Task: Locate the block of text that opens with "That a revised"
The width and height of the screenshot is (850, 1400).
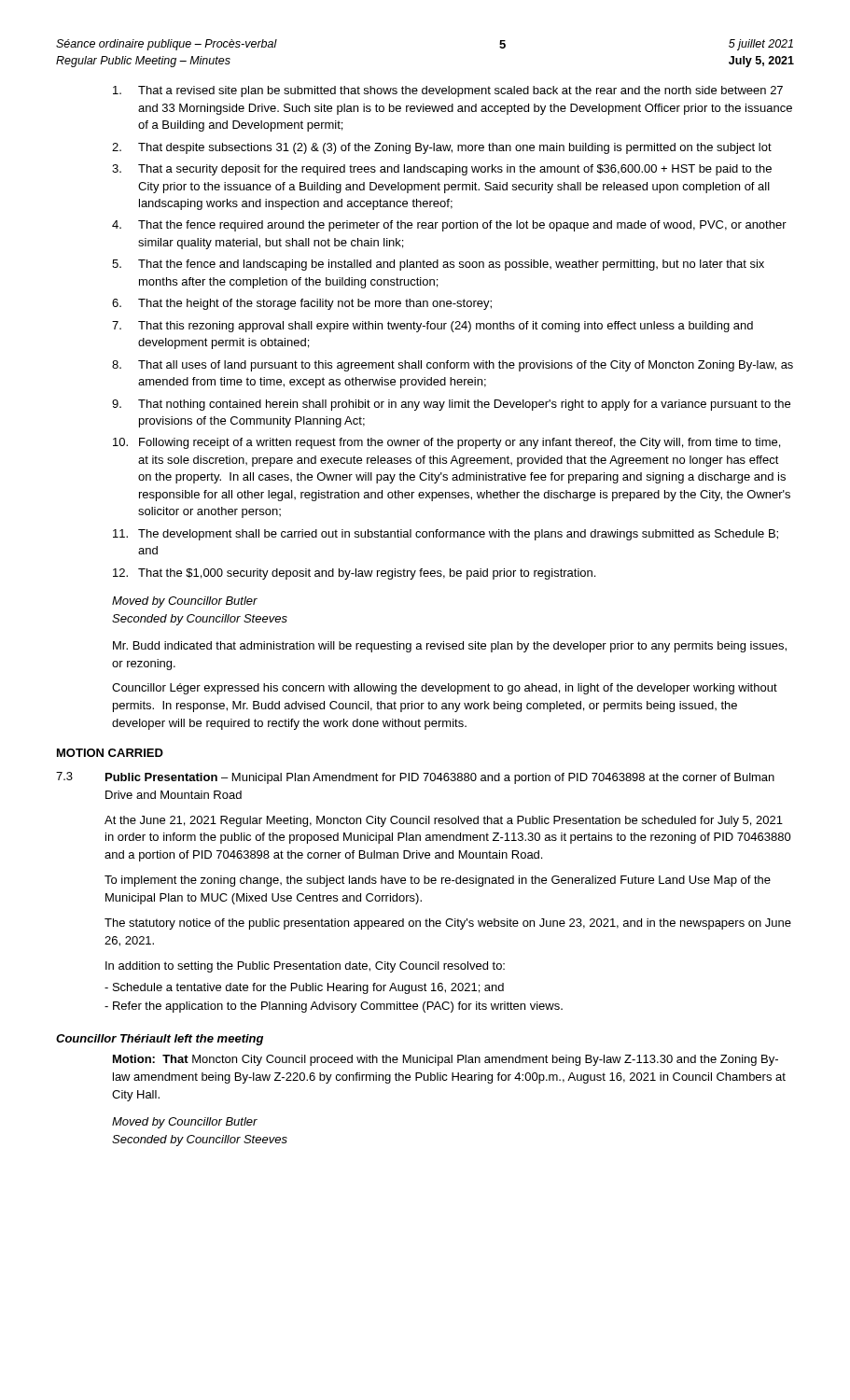Action: coord(453,108)
